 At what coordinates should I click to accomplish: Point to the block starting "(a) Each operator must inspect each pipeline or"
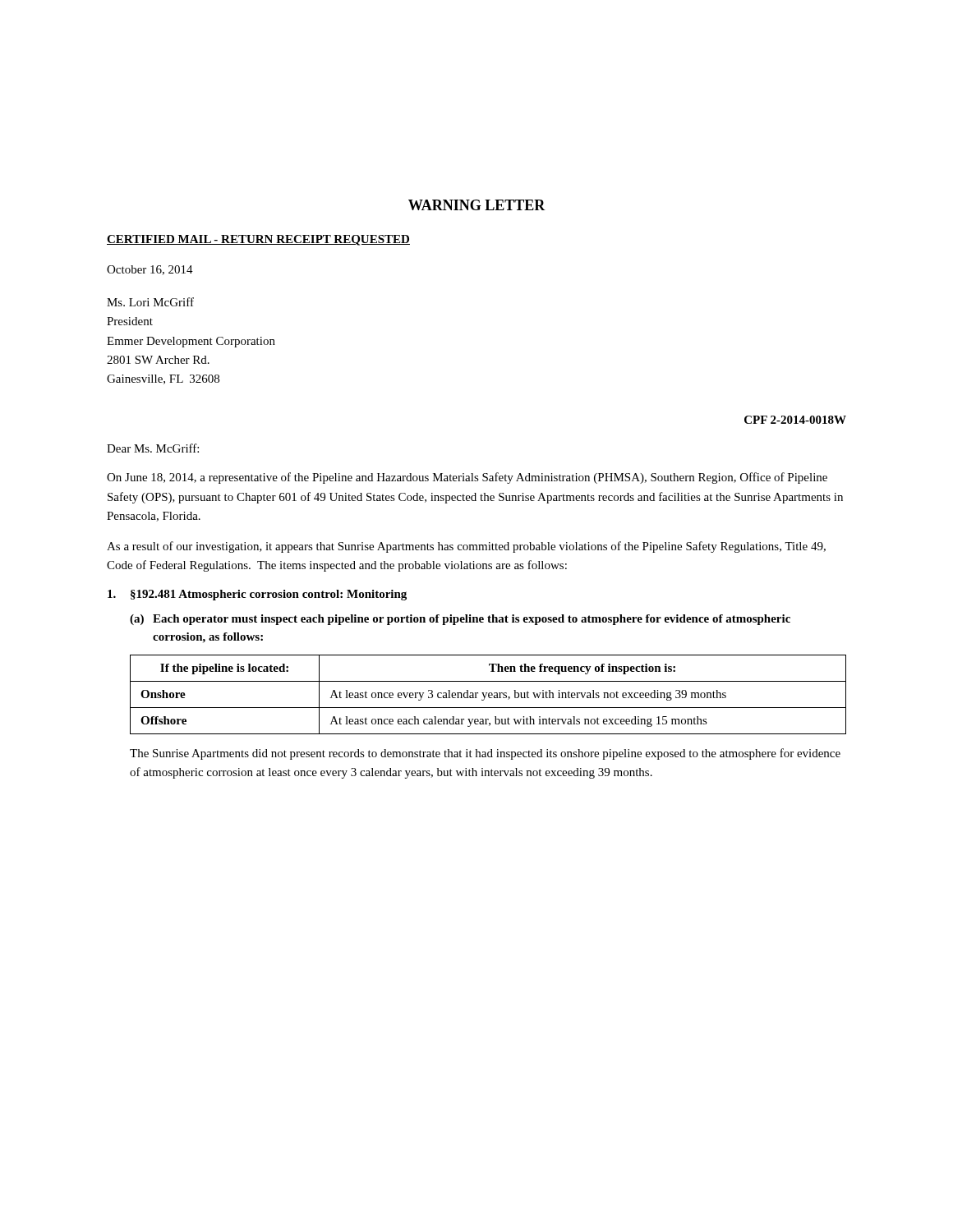[488, 627]
